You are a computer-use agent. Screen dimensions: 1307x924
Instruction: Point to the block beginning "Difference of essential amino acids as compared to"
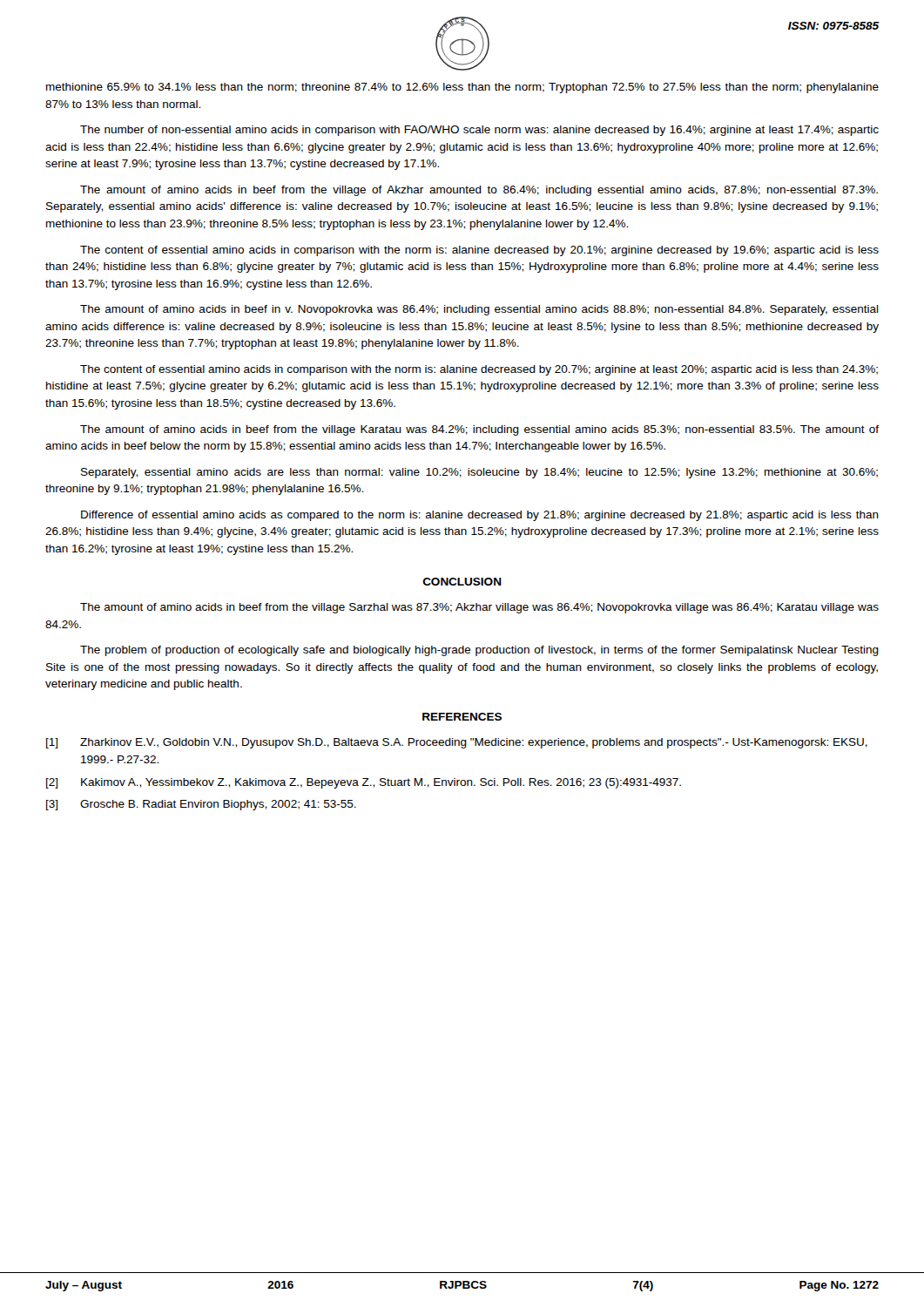click(x=462, y=532)
